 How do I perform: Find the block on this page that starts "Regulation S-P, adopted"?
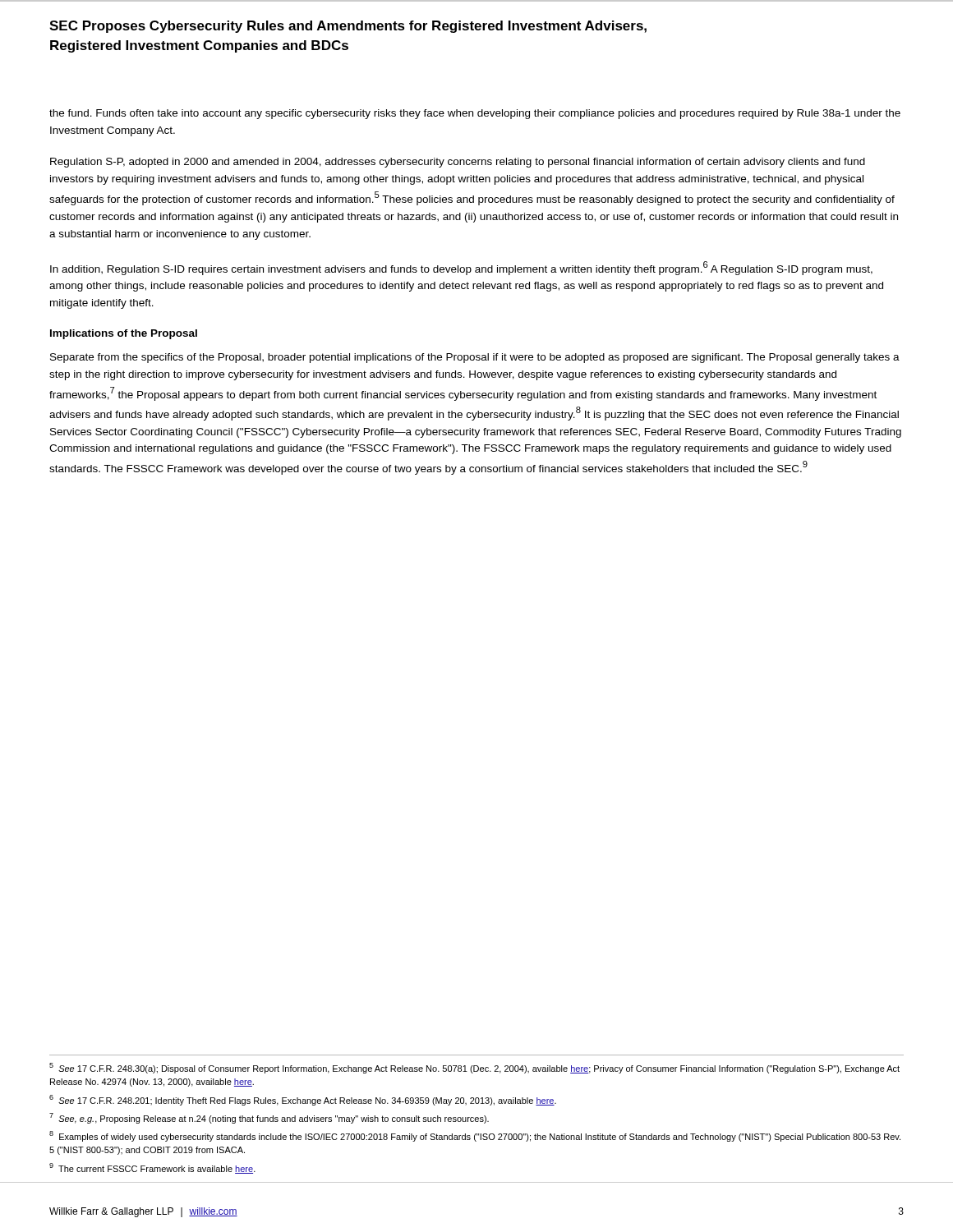click(474, 198)
